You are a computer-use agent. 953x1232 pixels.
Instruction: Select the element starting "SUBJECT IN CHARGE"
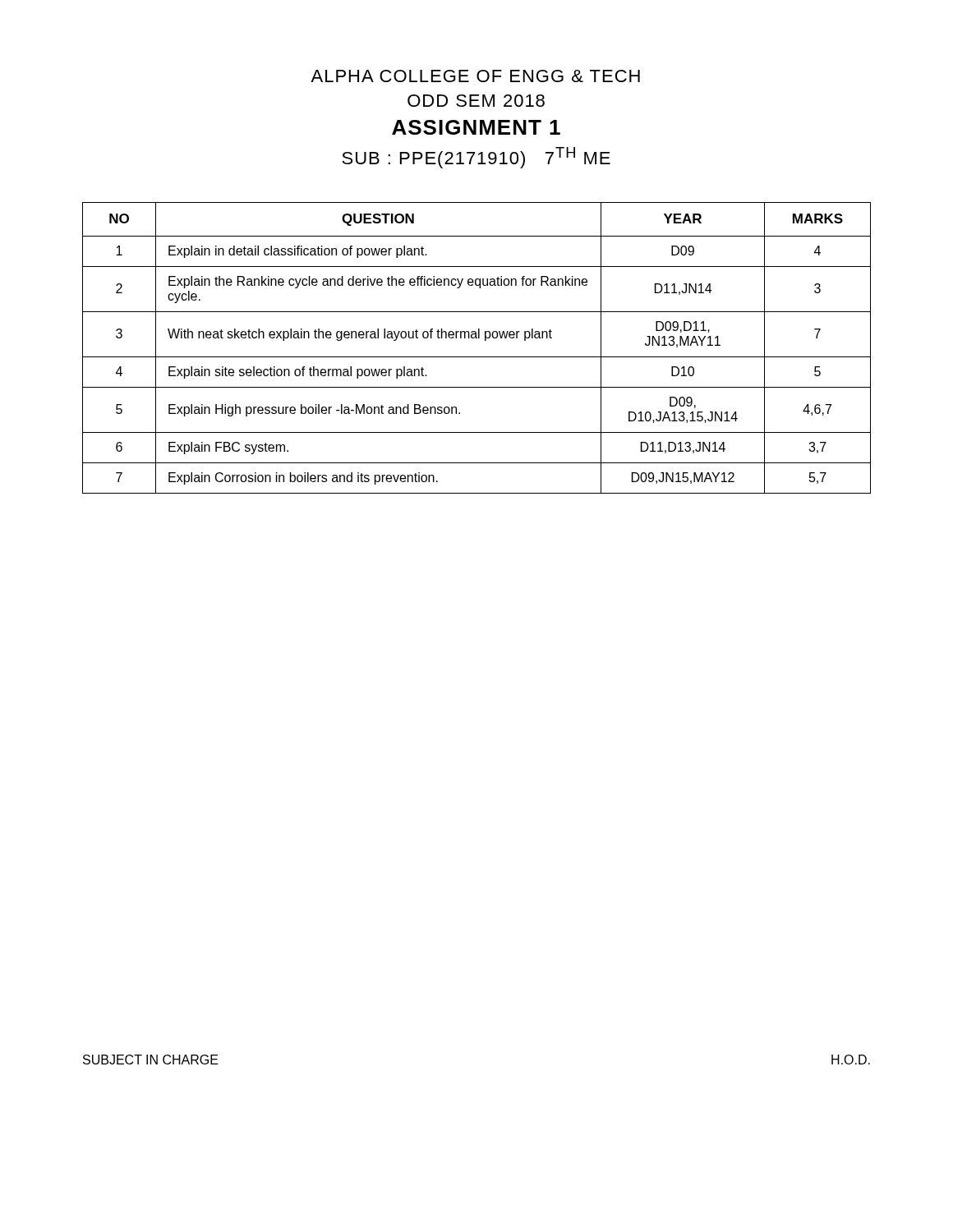coord(150,1060)
